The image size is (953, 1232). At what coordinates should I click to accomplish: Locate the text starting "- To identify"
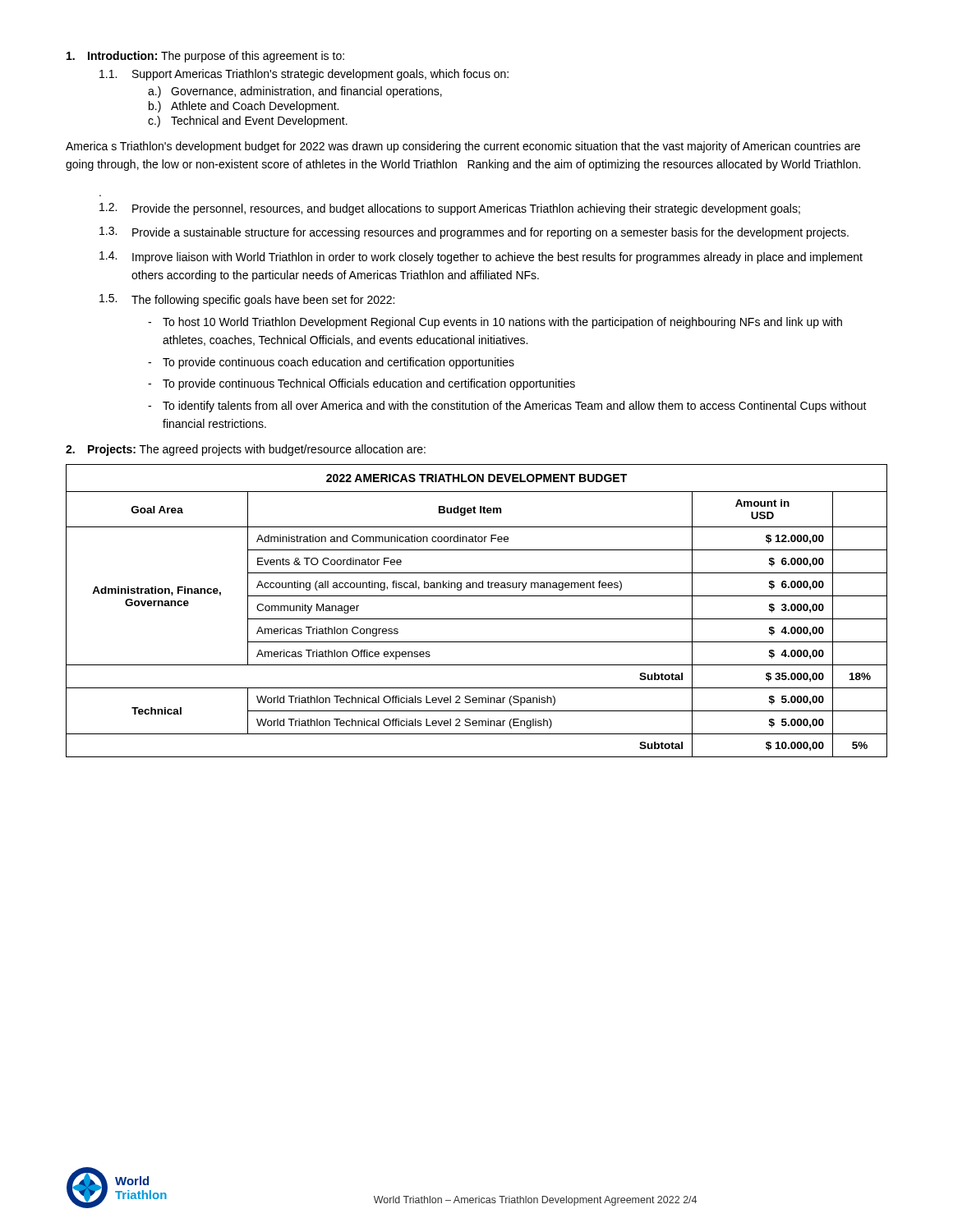coord(518,415)
